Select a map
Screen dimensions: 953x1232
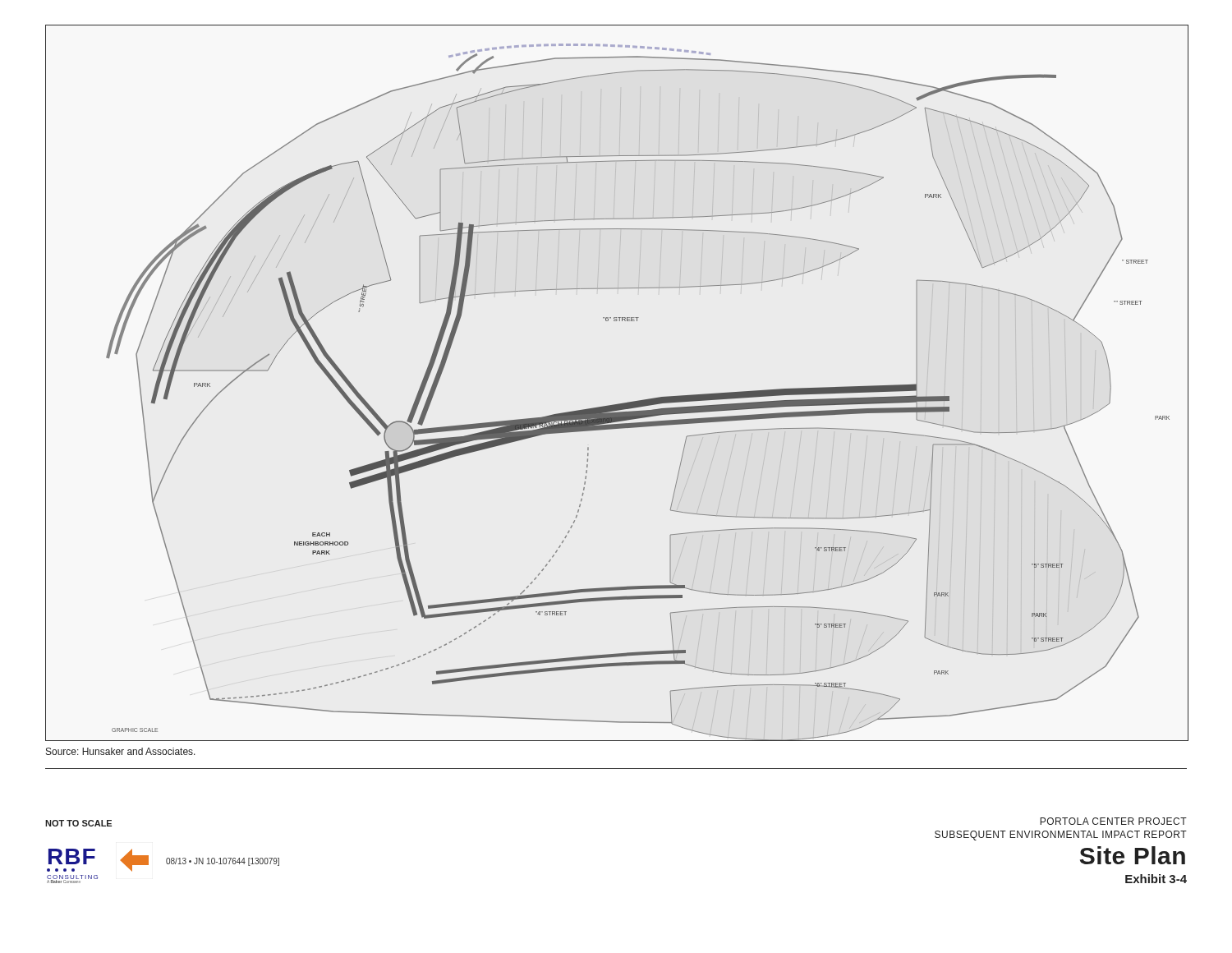pos(617,383)
